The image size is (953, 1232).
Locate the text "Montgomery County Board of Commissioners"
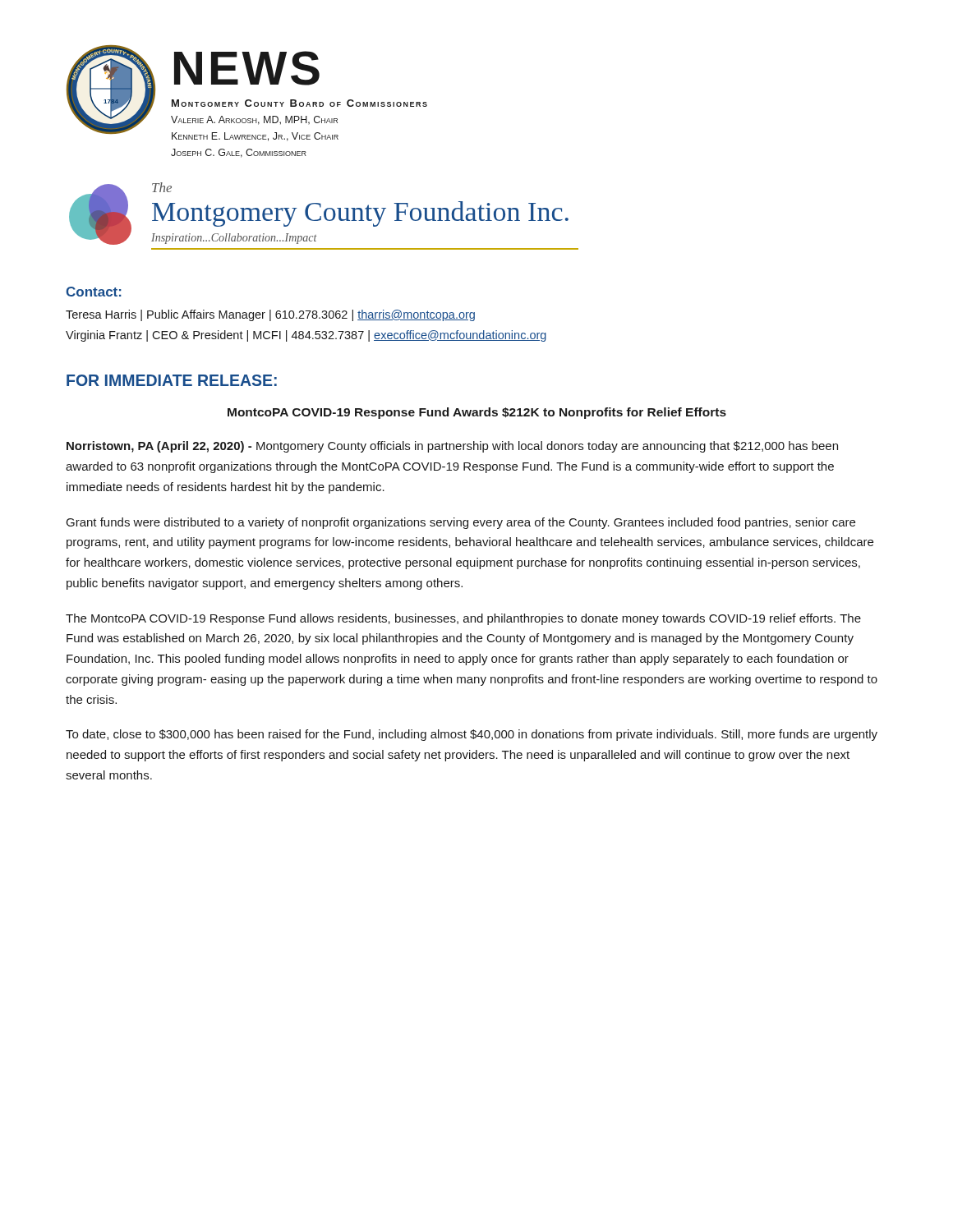[x=300, y=103]
